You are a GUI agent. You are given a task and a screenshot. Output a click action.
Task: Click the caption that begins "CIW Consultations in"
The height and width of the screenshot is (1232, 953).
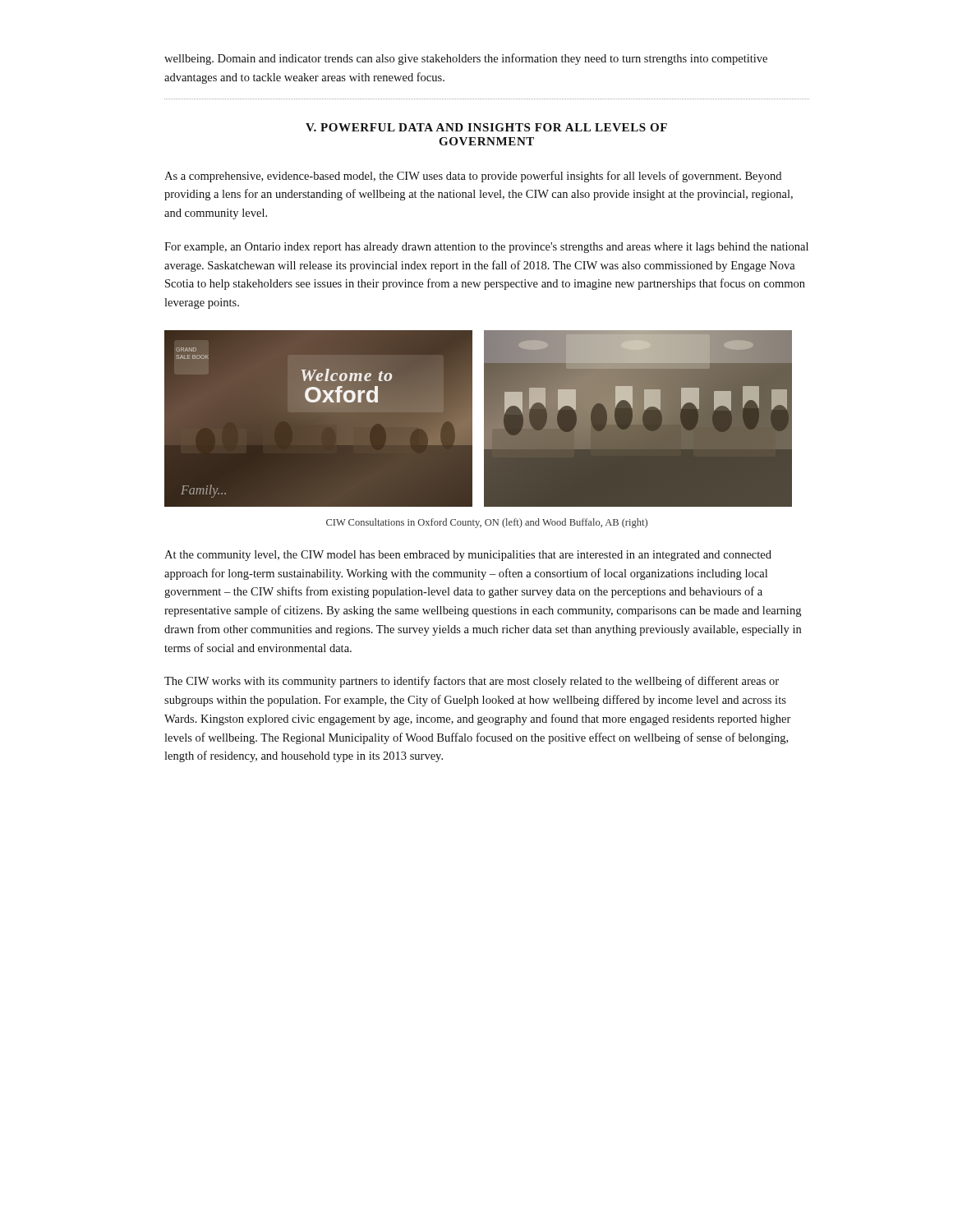[487, 522]
